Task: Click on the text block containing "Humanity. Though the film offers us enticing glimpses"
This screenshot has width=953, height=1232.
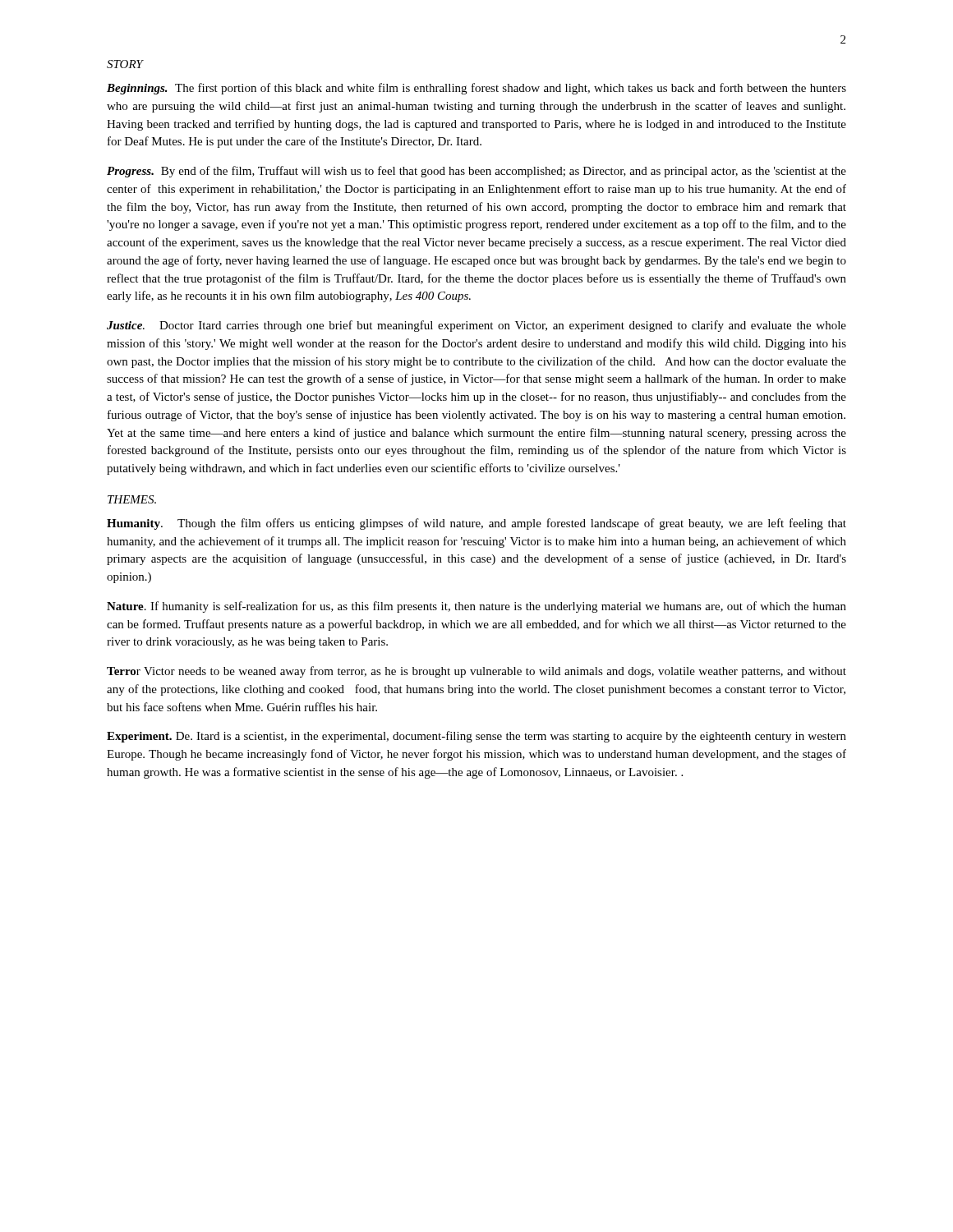Action: [476, 550]
